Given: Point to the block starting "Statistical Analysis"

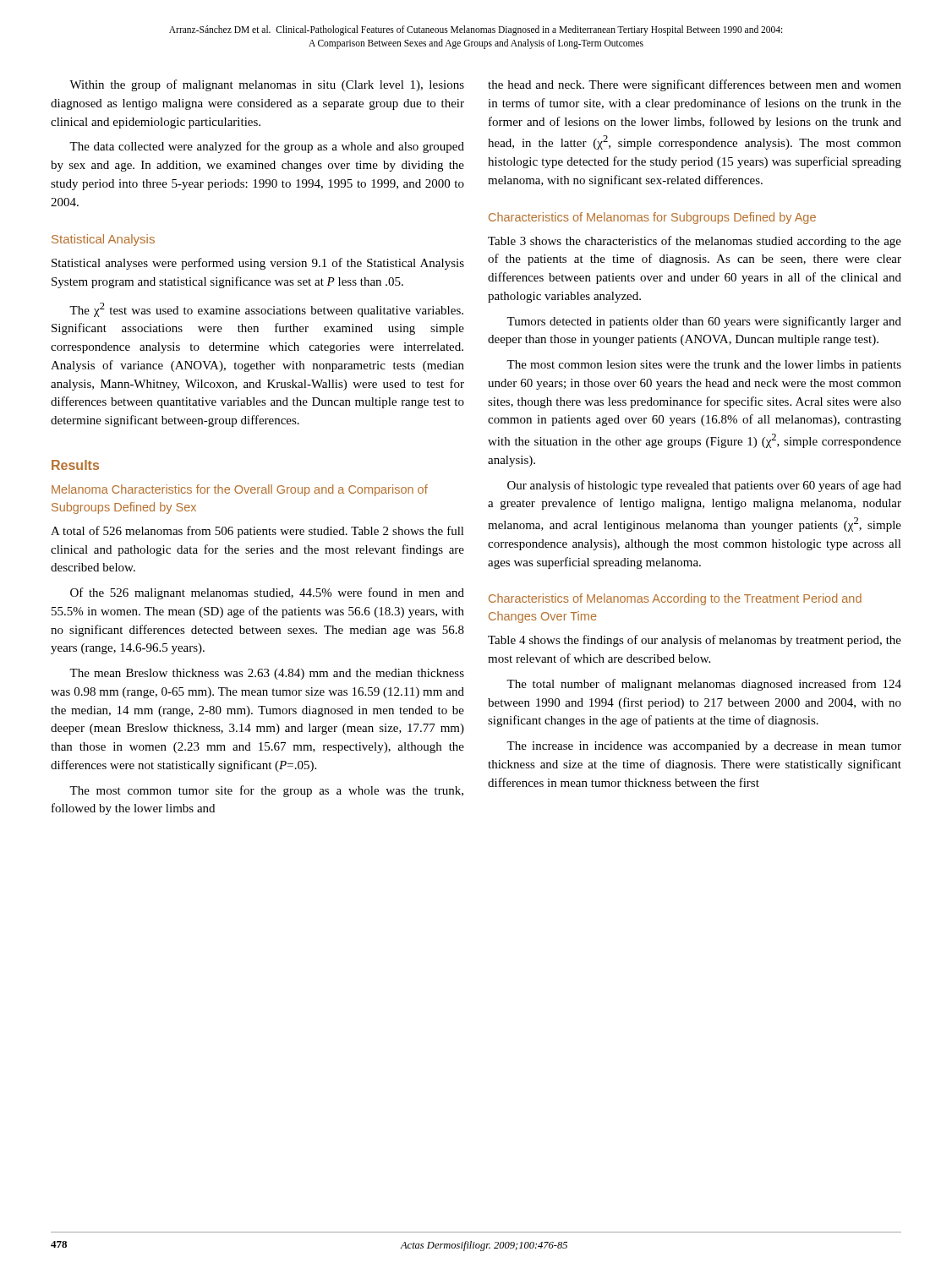Looking at the screenshot, I should pyautogui.click(x=103, y=239).
